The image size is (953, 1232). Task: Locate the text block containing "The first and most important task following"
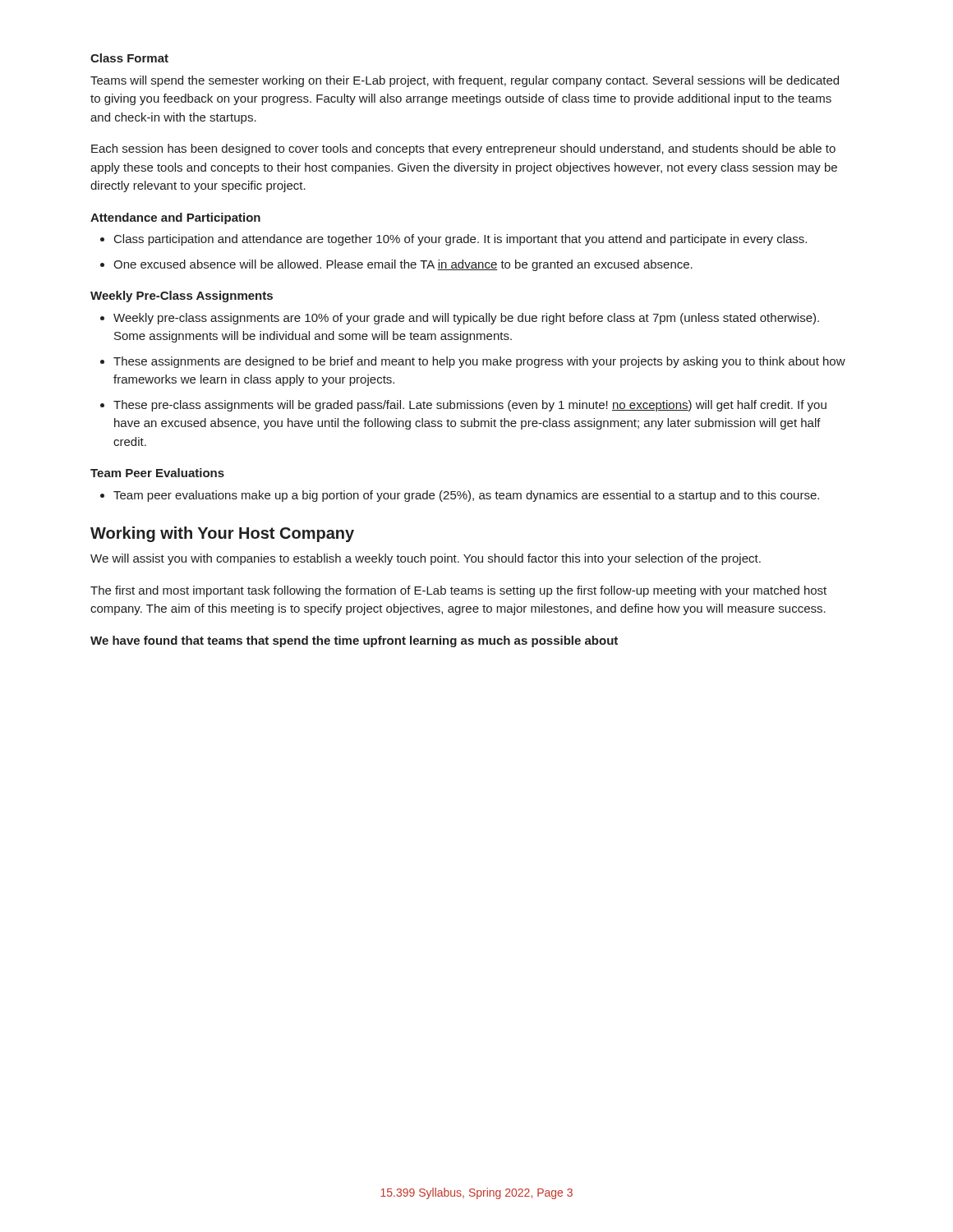click(459, 599)
